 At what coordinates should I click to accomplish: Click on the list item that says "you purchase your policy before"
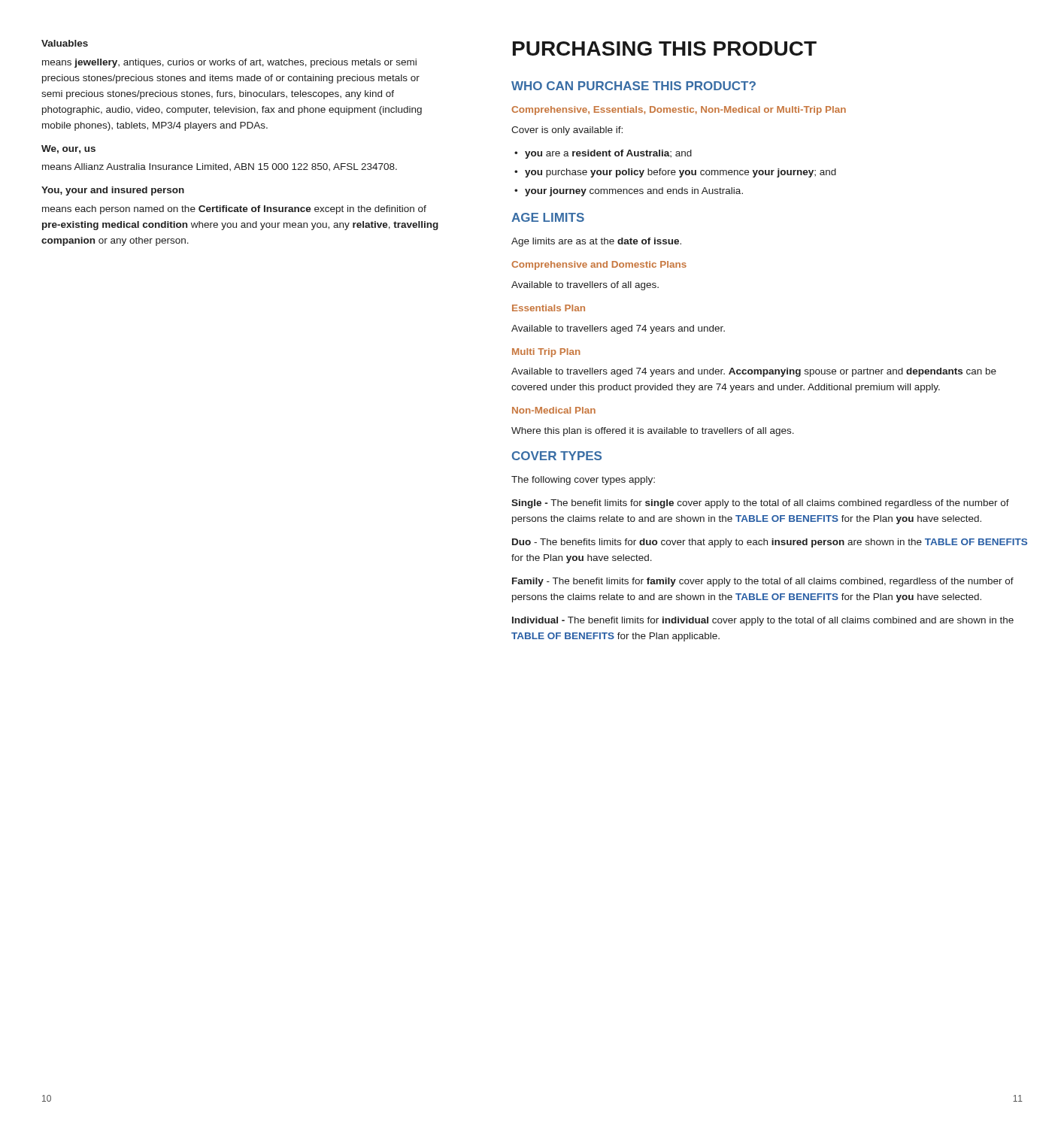pos(681,172)
